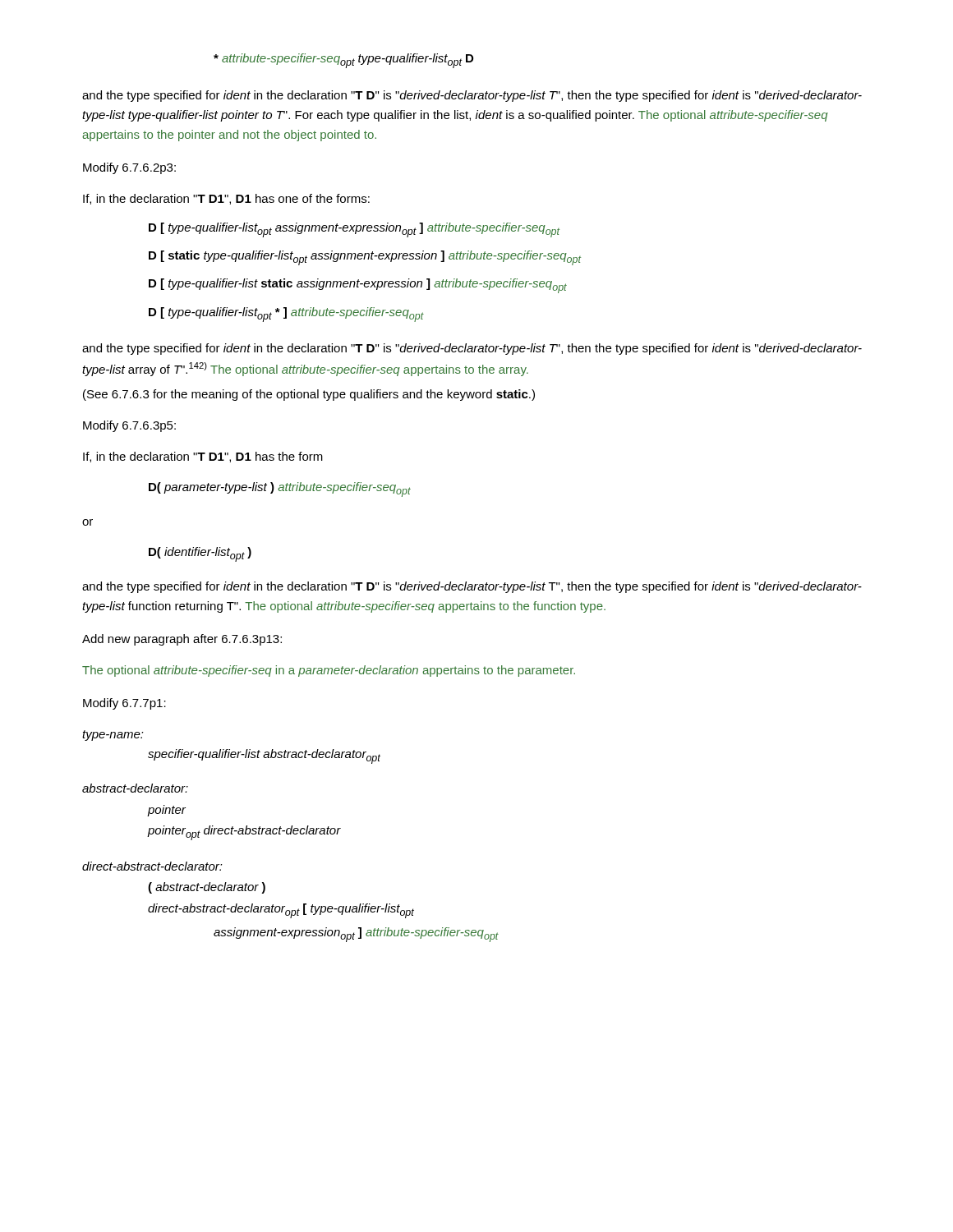Locate the element starting "direct-abstract-declarator: ( abstract-declarator ) direct-abstract-declaratoropt [ type-qualifier-listopt"
Image resolution: width=953 pixels, height=1232 pixels.
pos(290,902)
